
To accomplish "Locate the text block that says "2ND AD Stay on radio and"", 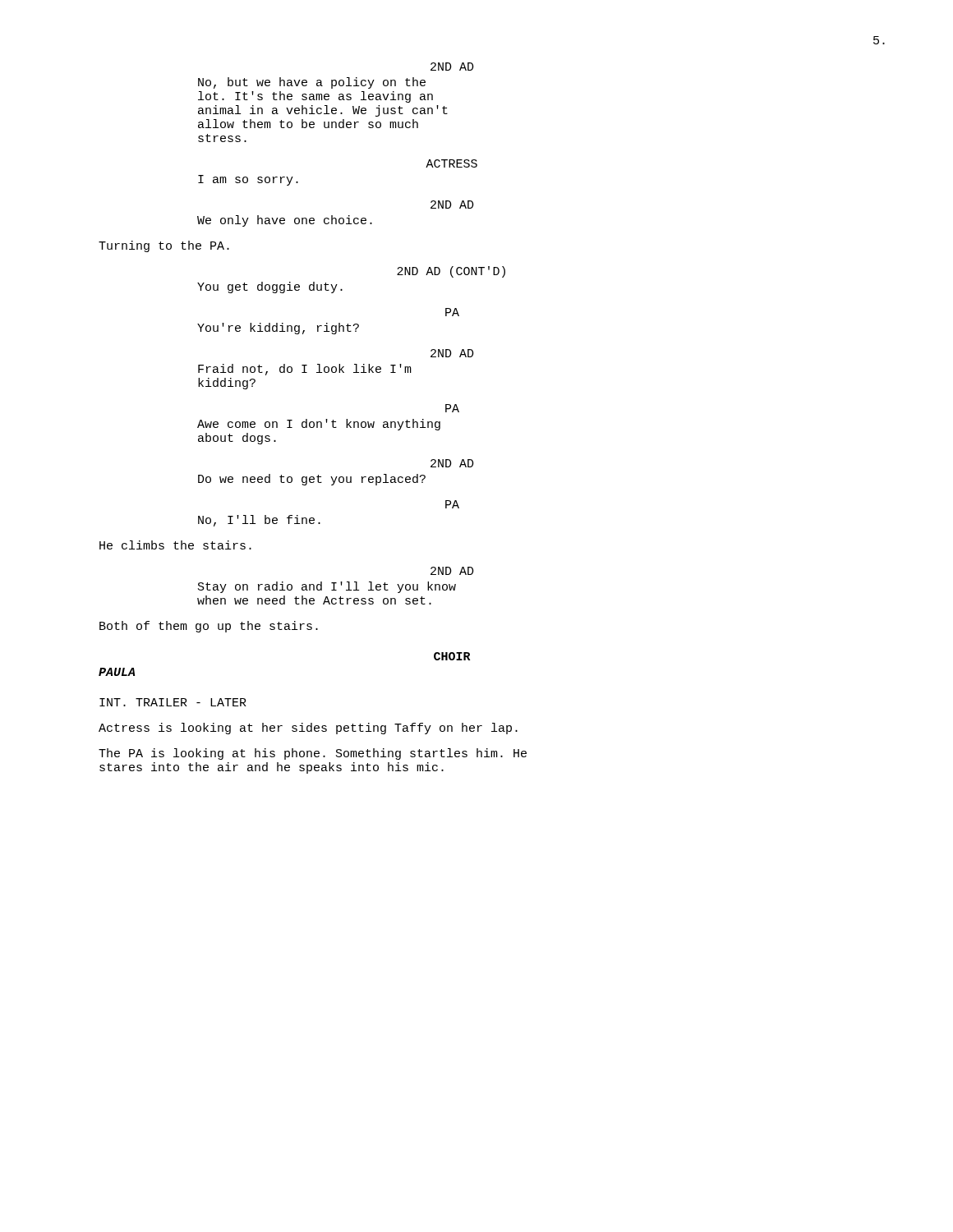I will (452, 587).
